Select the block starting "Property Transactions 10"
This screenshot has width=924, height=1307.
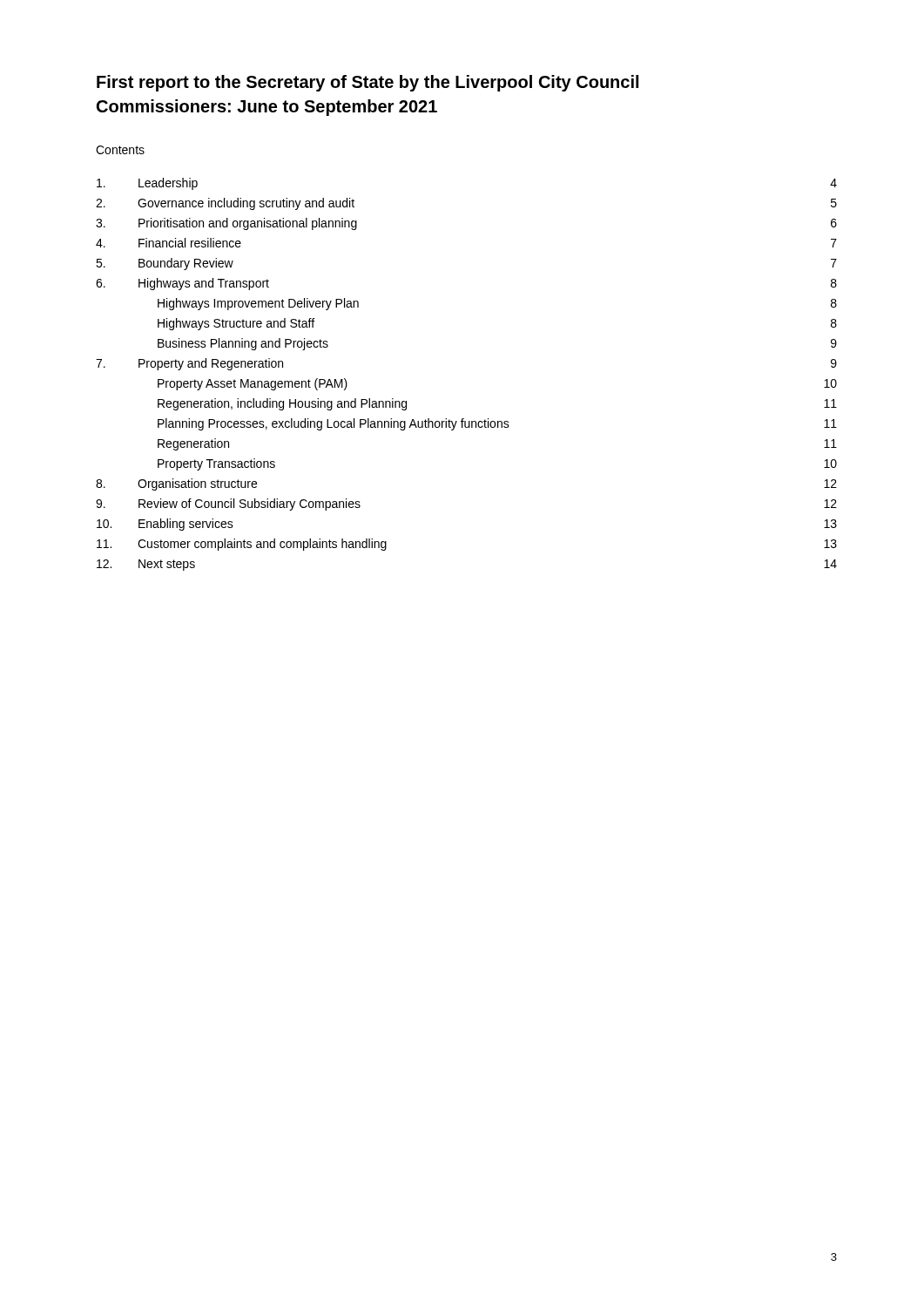[x=221, y=464]
